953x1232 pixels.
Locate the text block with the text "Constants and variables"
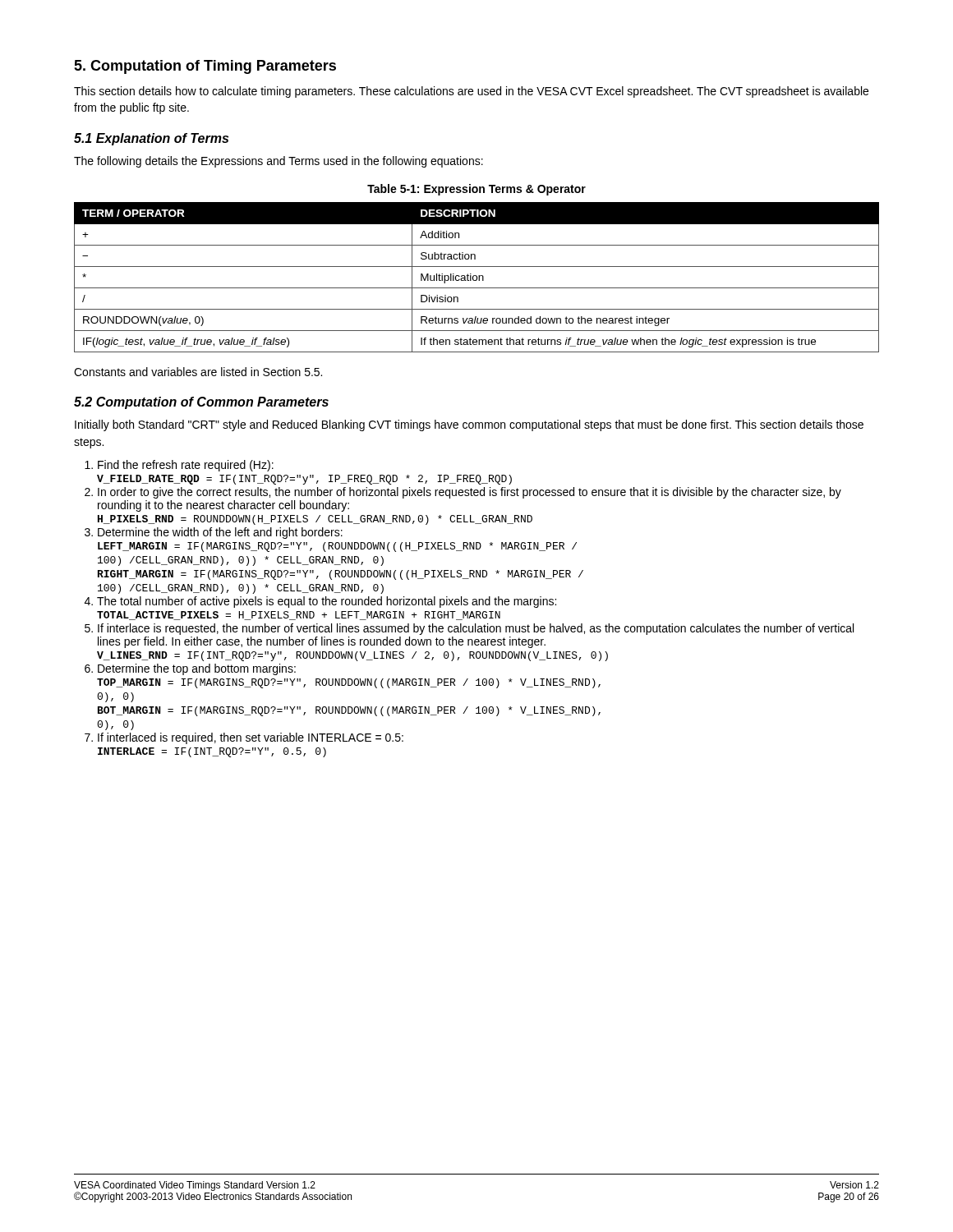click(x=198, y=372)
